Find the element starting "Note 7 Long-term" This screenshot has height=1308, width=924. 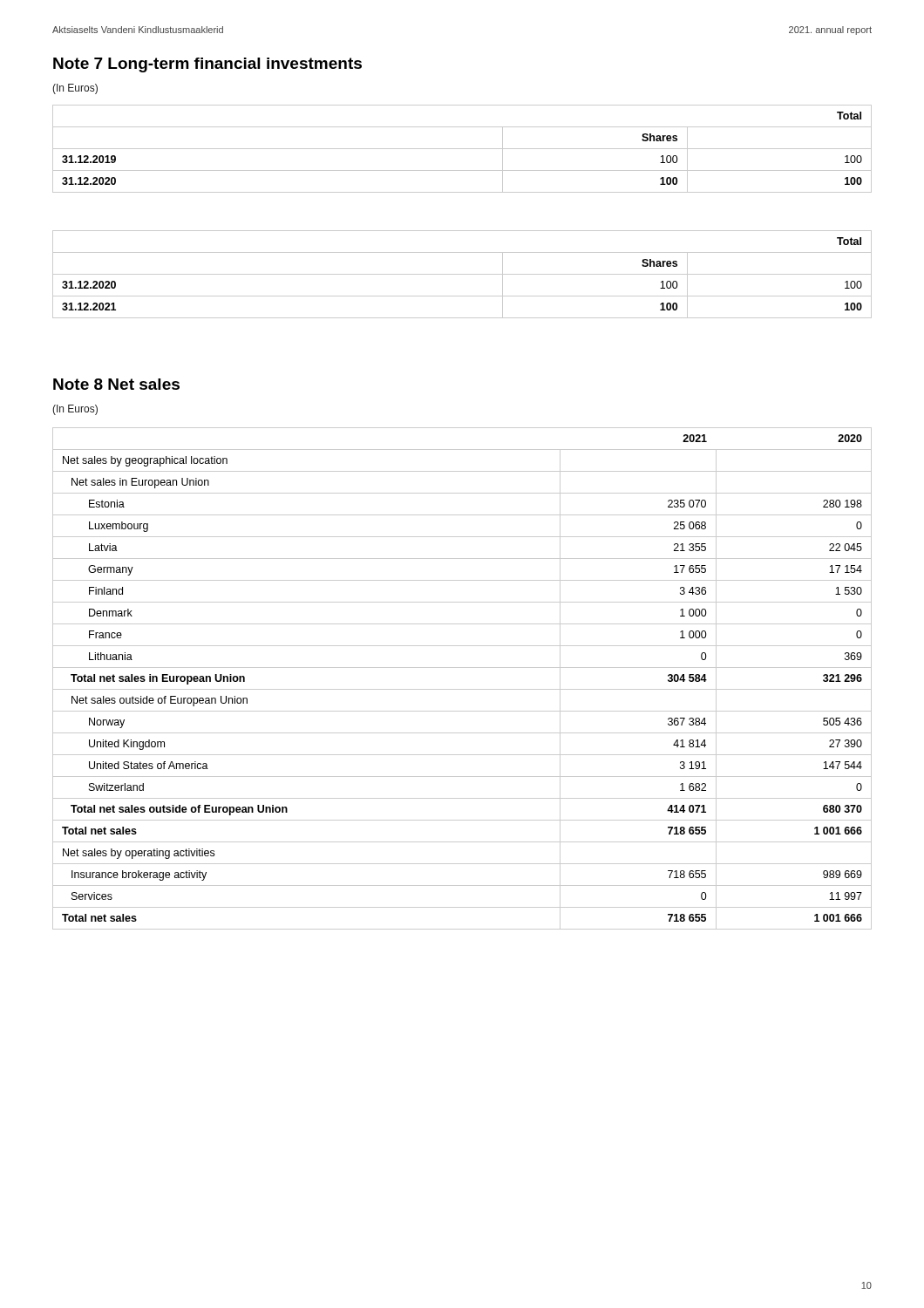click(207, 64)
